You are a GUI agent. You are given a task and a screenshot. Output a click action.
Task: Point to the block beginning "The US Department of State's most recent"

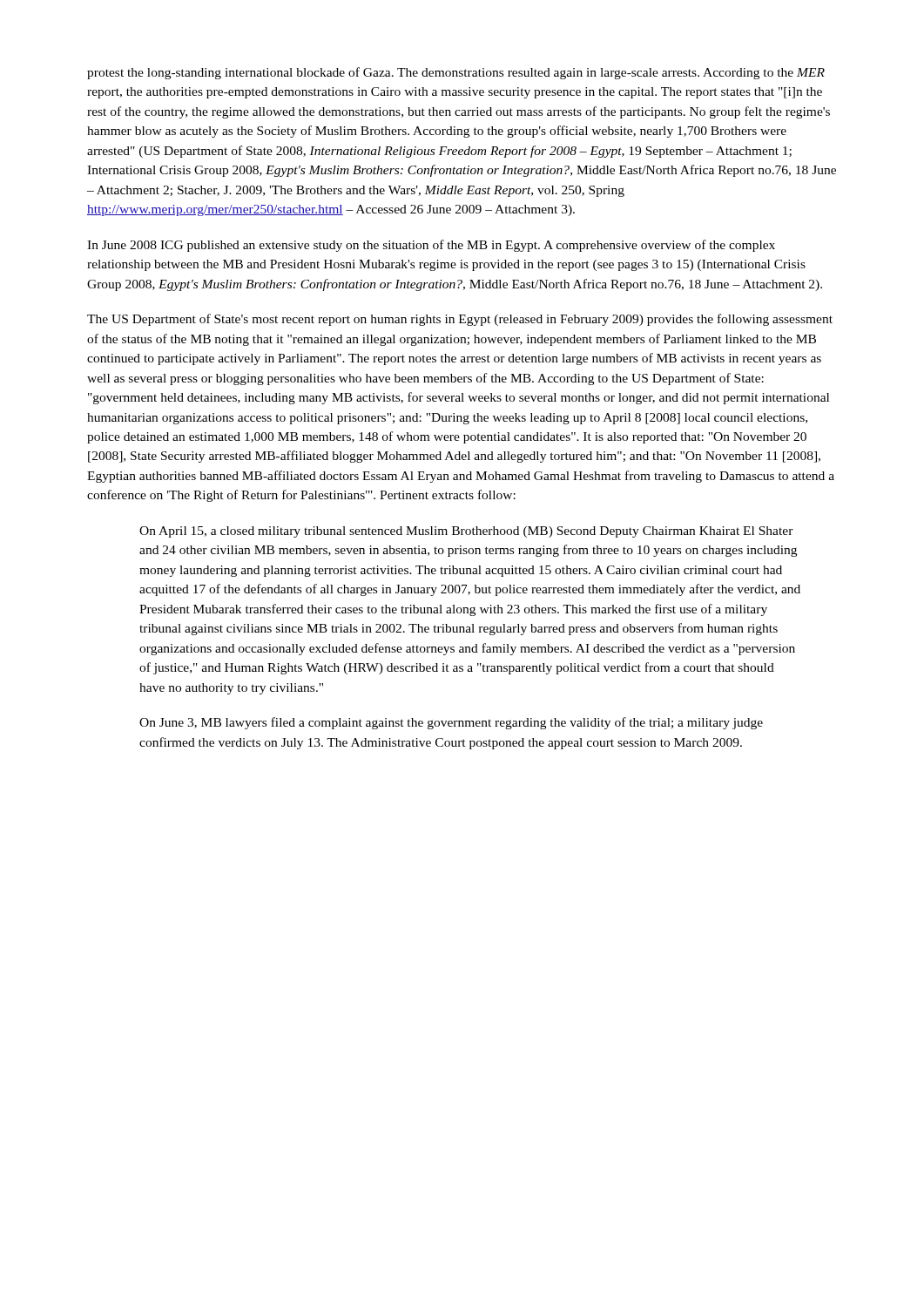click(x=461, y=407)
